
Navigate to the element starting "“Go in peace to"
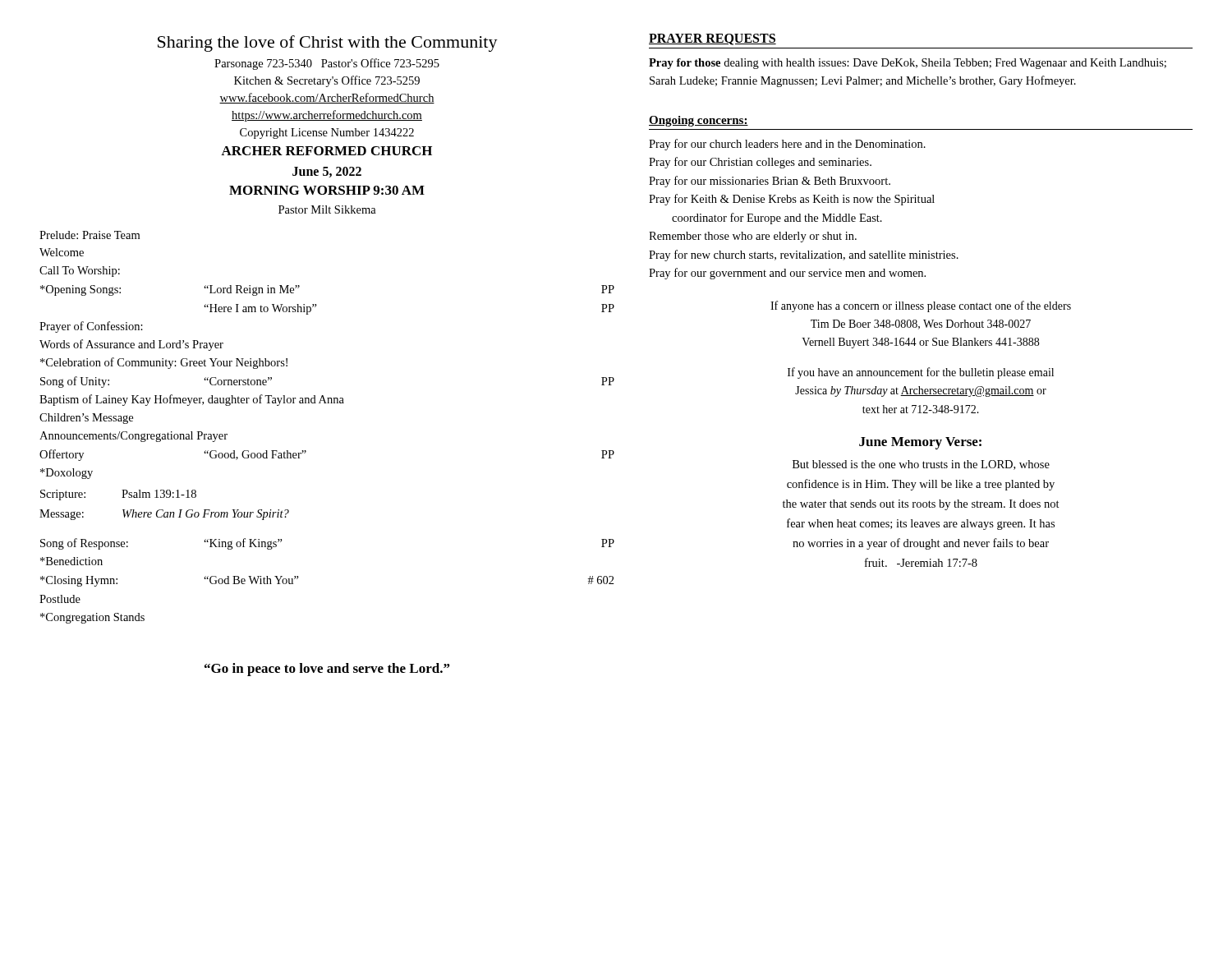[x=327, y=669]
